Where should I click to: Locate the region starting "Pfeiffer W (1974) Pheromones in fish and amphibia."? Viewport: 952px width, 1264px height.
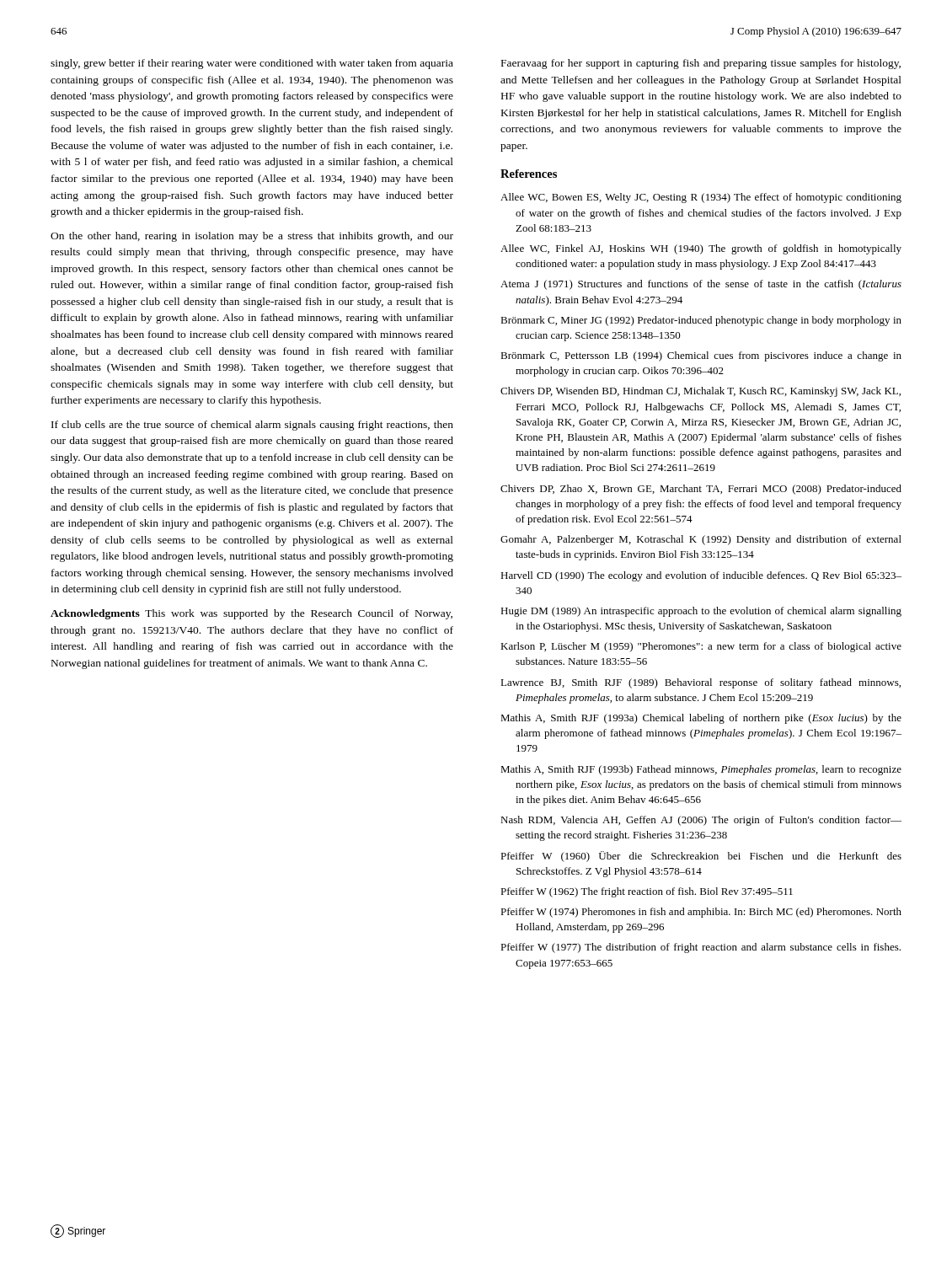tap(701, 919)
